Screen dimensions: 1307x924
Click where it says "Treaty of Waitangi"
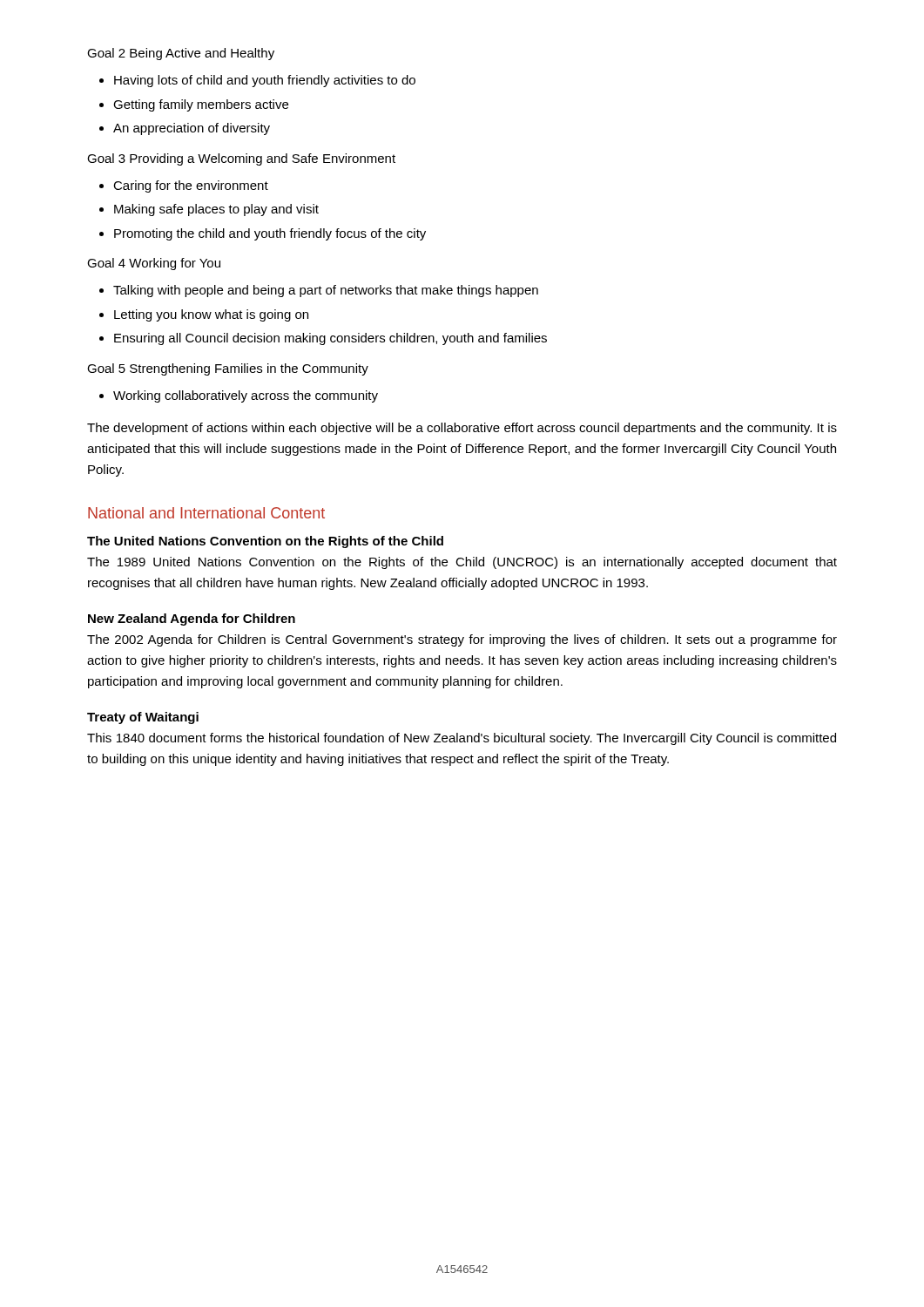click(143, 718)
